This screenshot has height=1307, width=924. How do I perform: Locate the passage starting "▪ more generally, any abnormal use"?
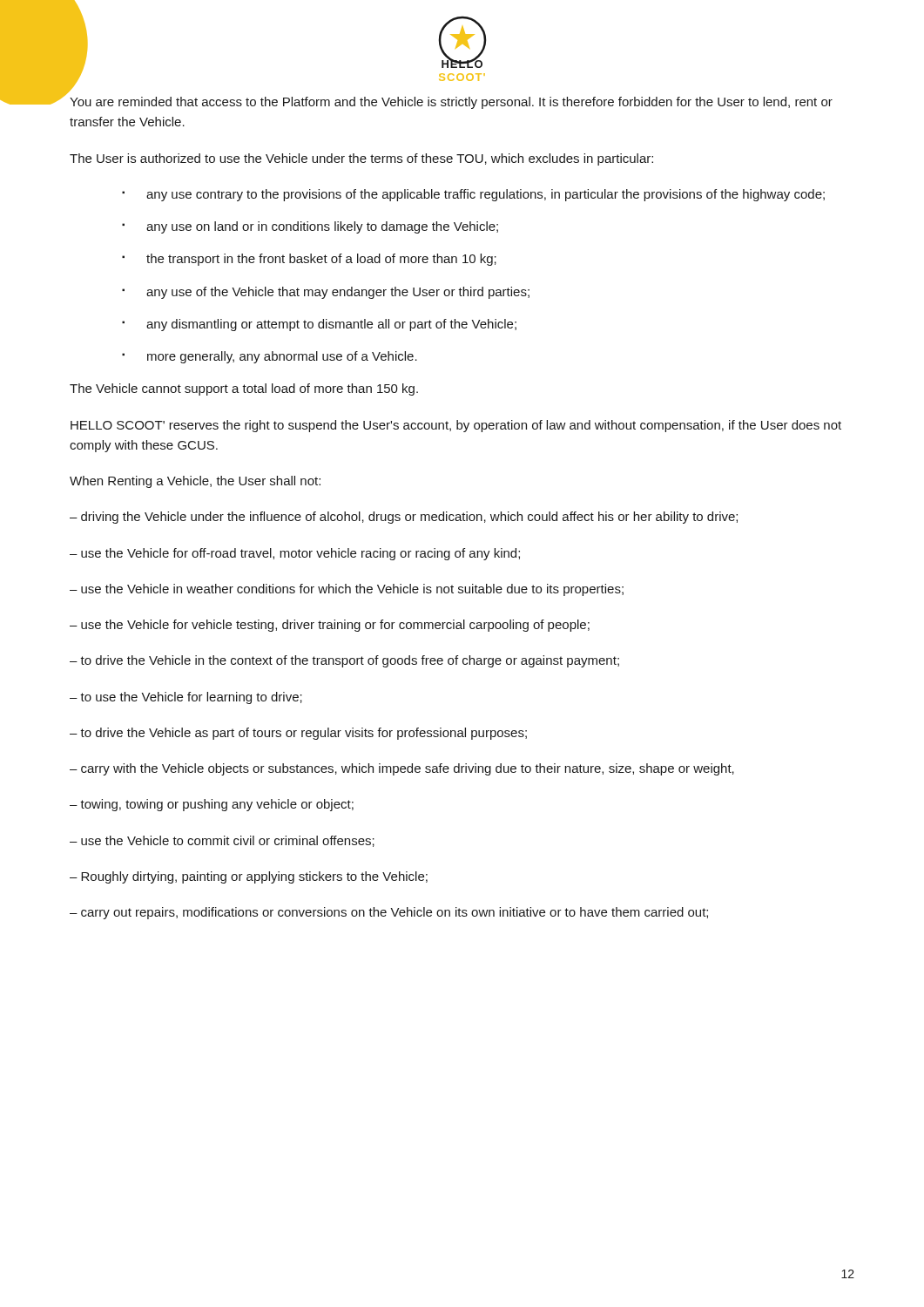(x=270, y=357)
